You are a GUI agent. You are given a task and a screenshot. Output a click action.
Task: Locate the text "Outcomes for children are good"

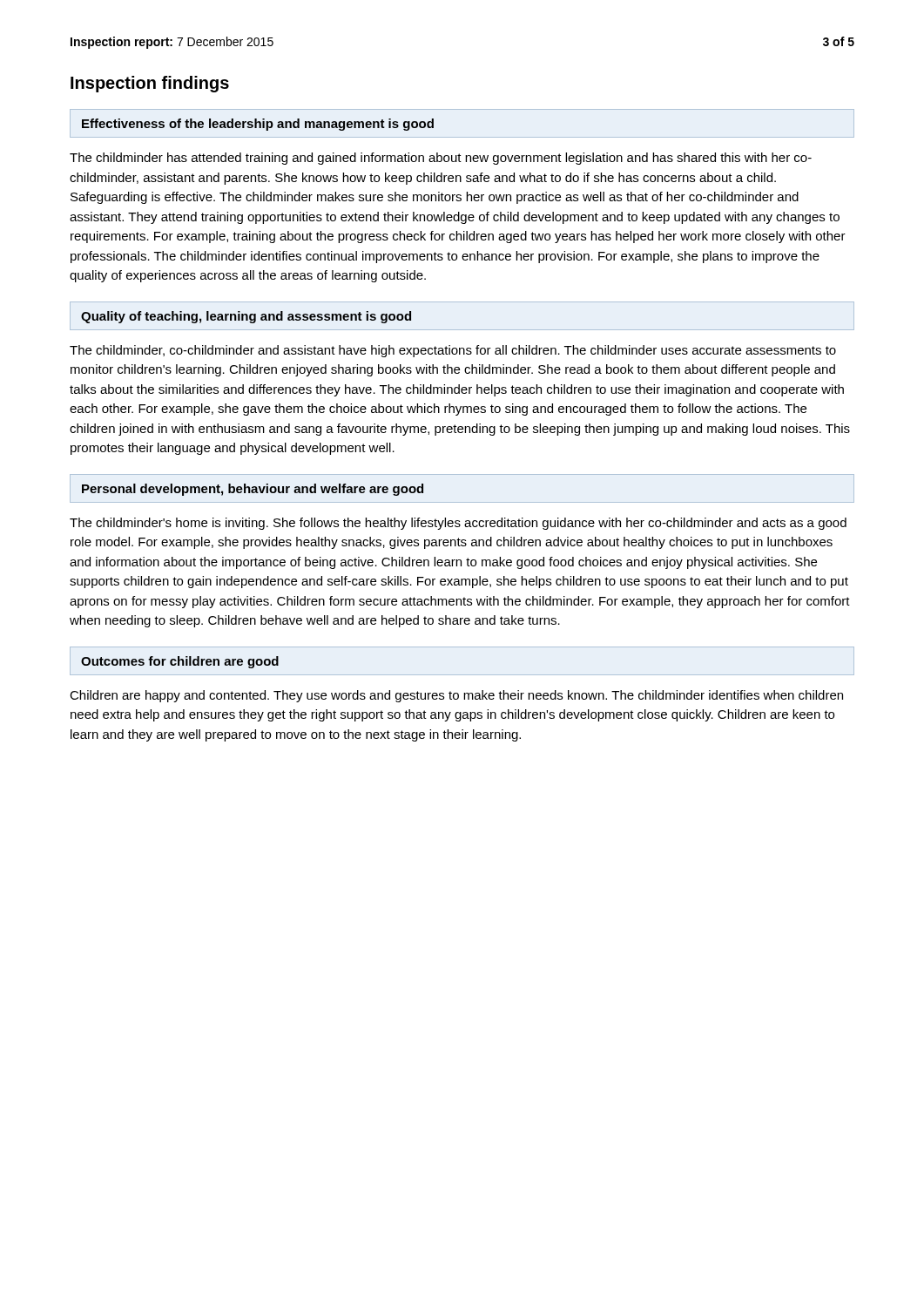coord(180,660)
